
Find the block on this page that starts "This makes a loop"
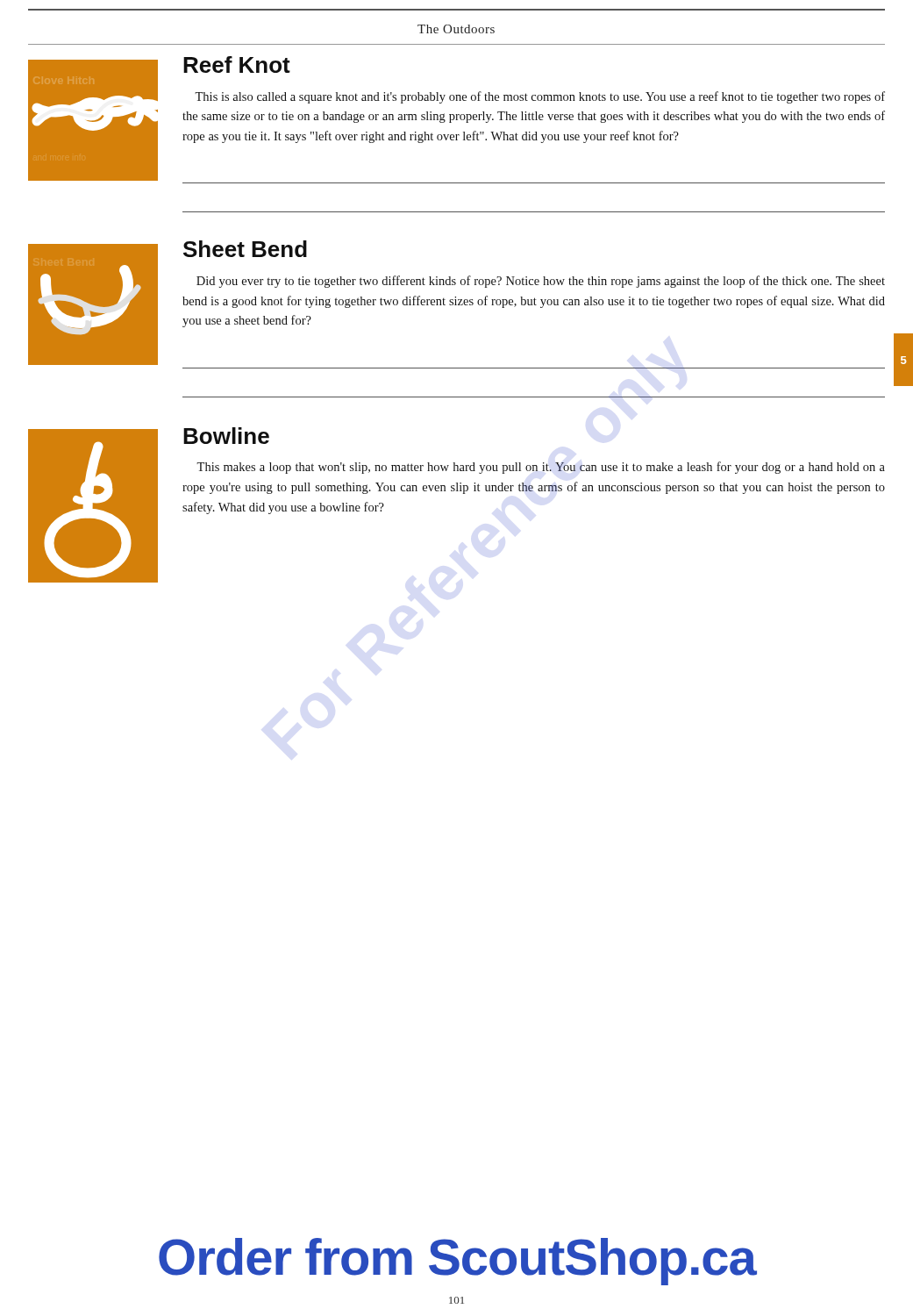(x=534, y=487)
